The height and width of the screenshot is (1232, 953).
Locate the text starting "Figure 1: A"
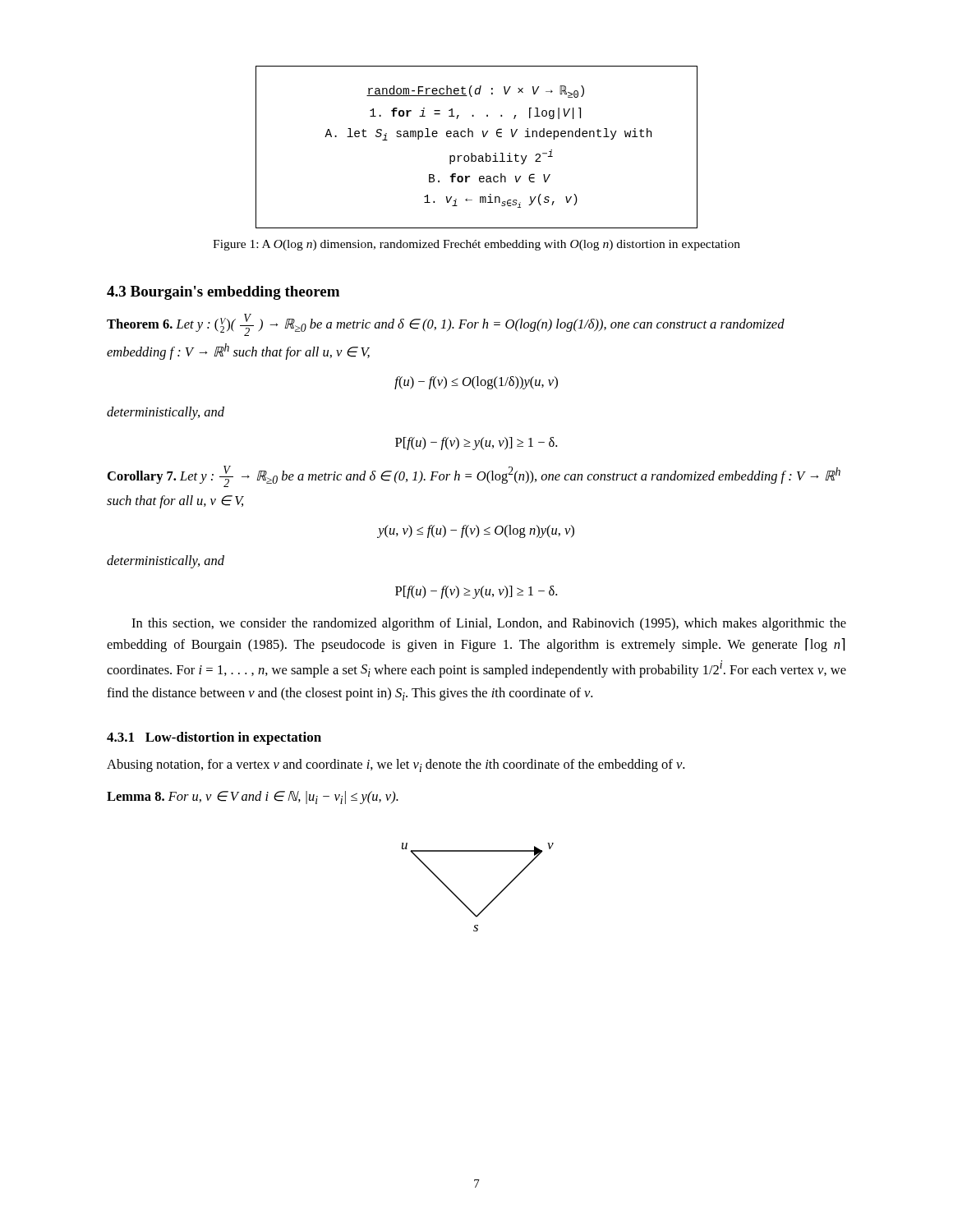476,244
